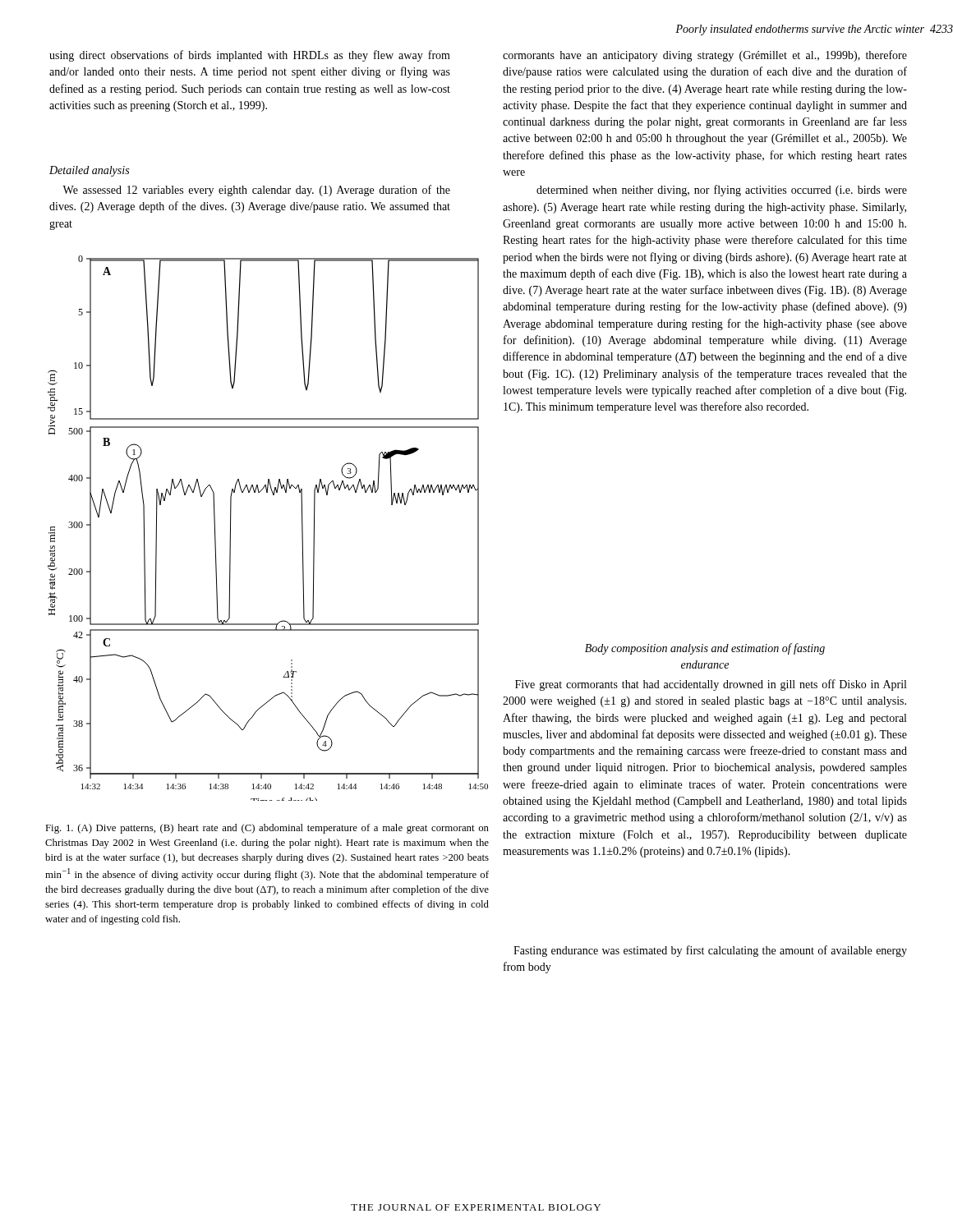Click on the text block that says "We assessed 12 variables every eighth calendar day."
Image resolution: width=953 pixels, height=1232 pixels.
250,207
